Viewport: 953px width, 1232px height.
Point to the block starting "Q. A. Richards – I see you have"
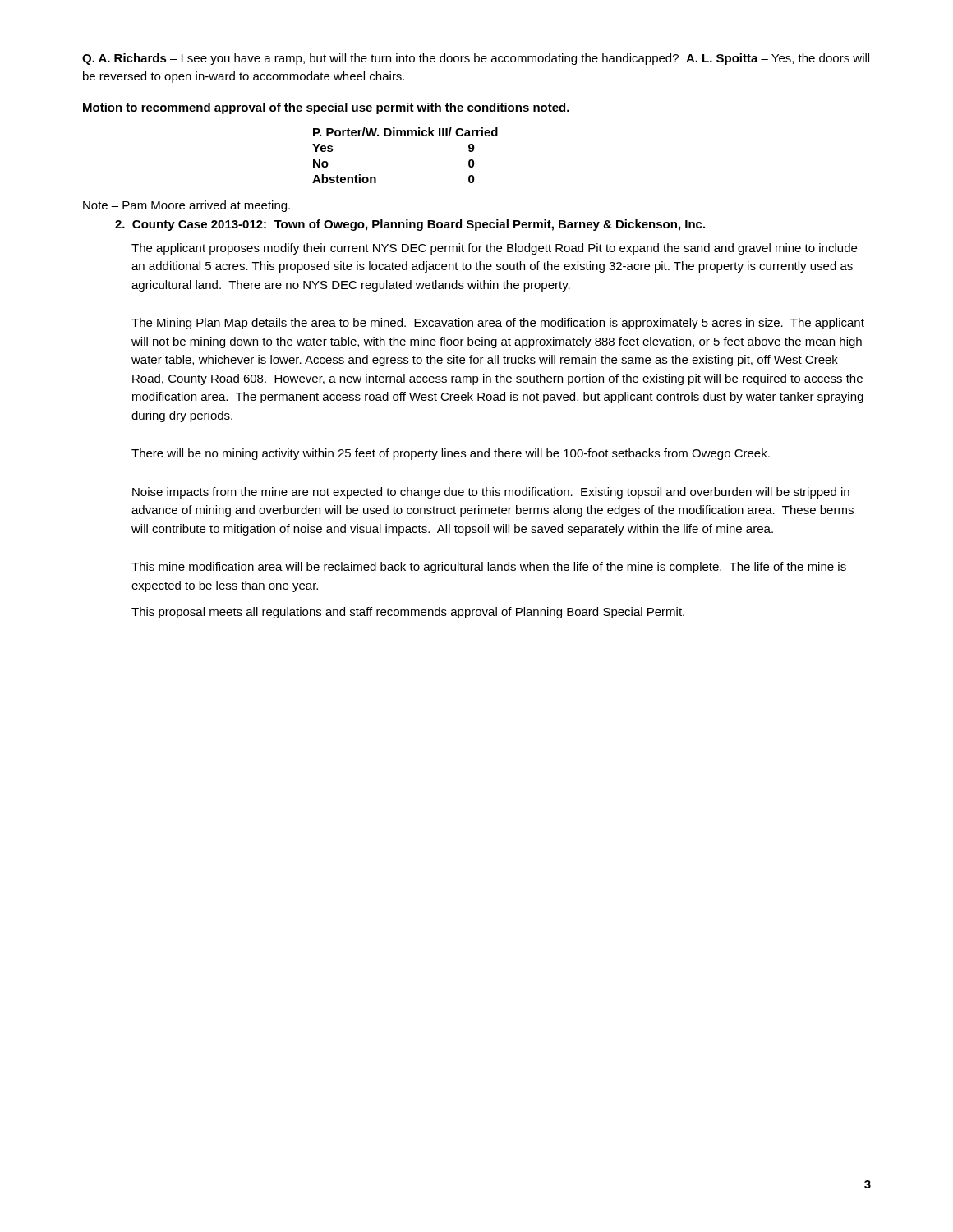pyautogui.click(x=476, y=67)
